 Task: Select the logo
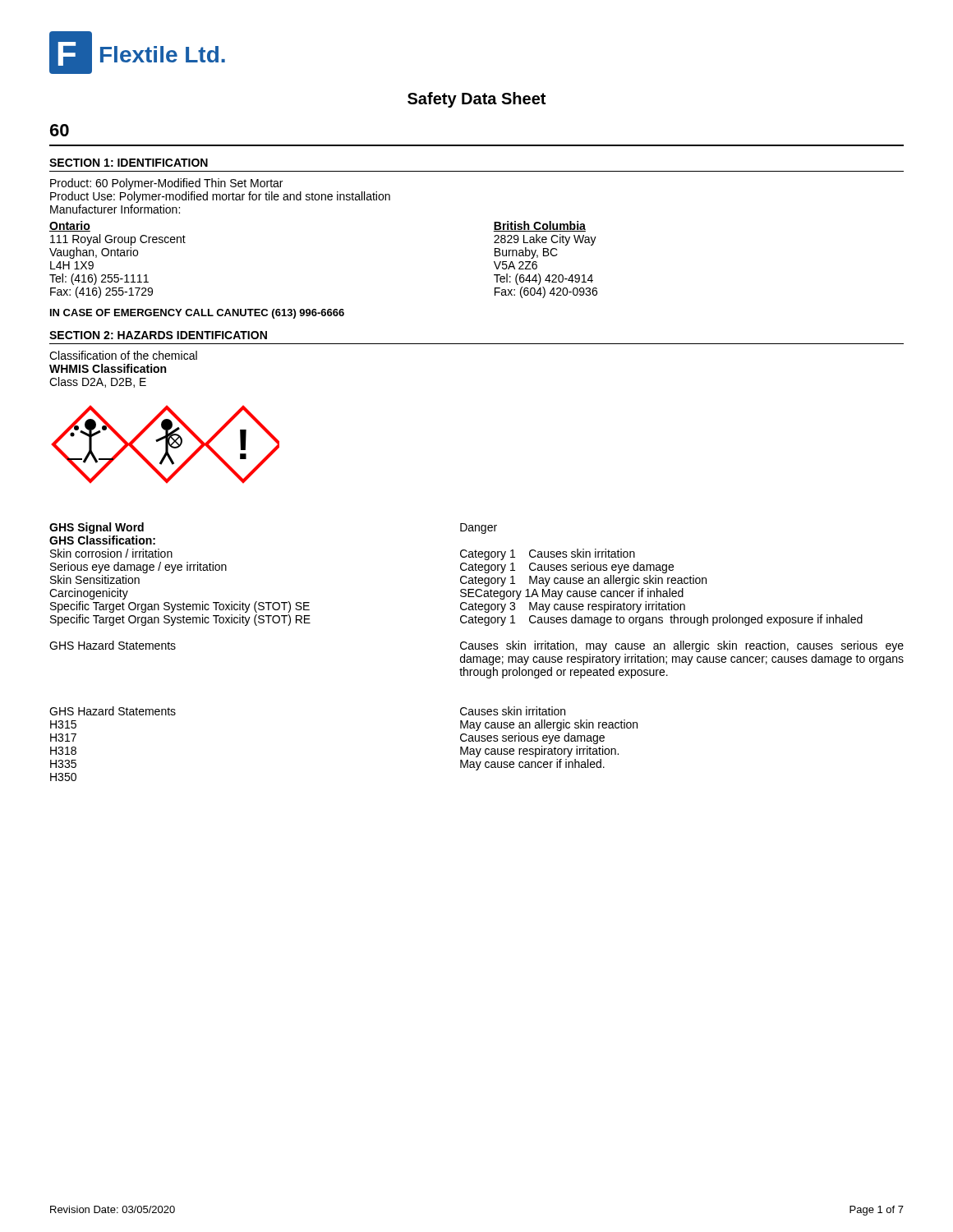[x=476, y=54]
